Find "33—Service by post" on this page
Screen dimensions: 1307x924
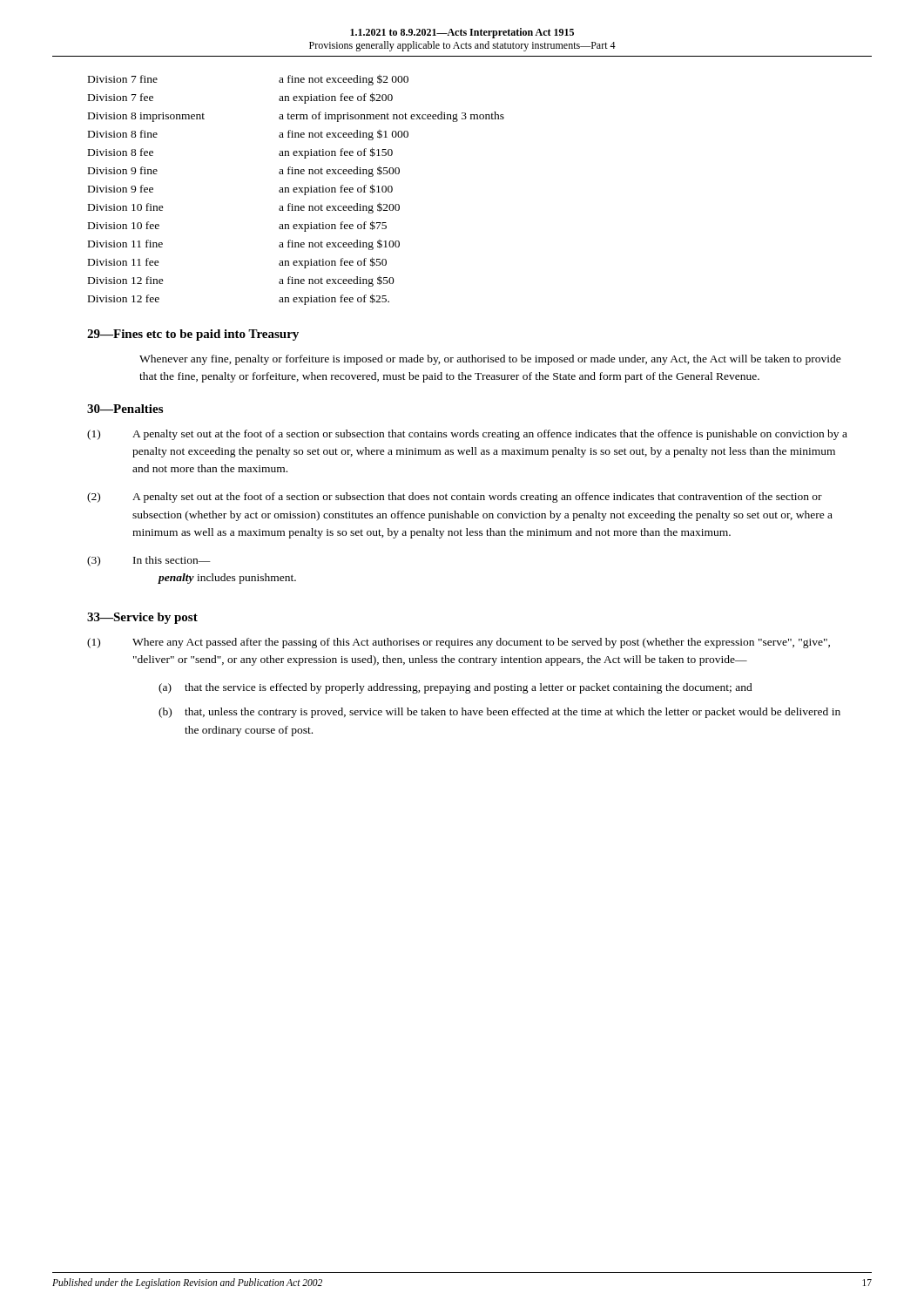(142, 616)
